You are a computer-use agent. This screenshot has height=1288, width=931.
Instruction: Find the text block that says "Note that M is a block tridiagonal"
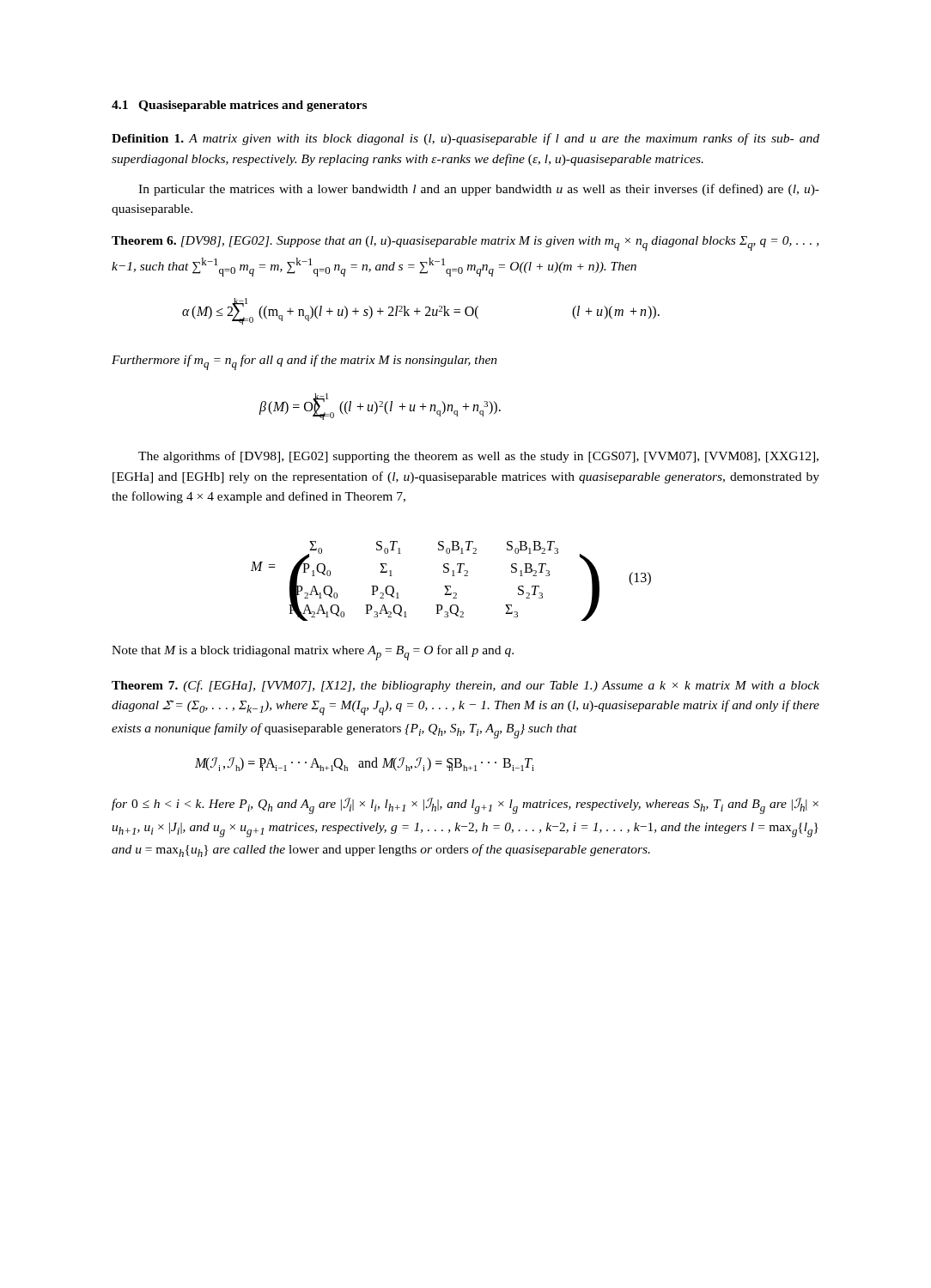[313, 652]
